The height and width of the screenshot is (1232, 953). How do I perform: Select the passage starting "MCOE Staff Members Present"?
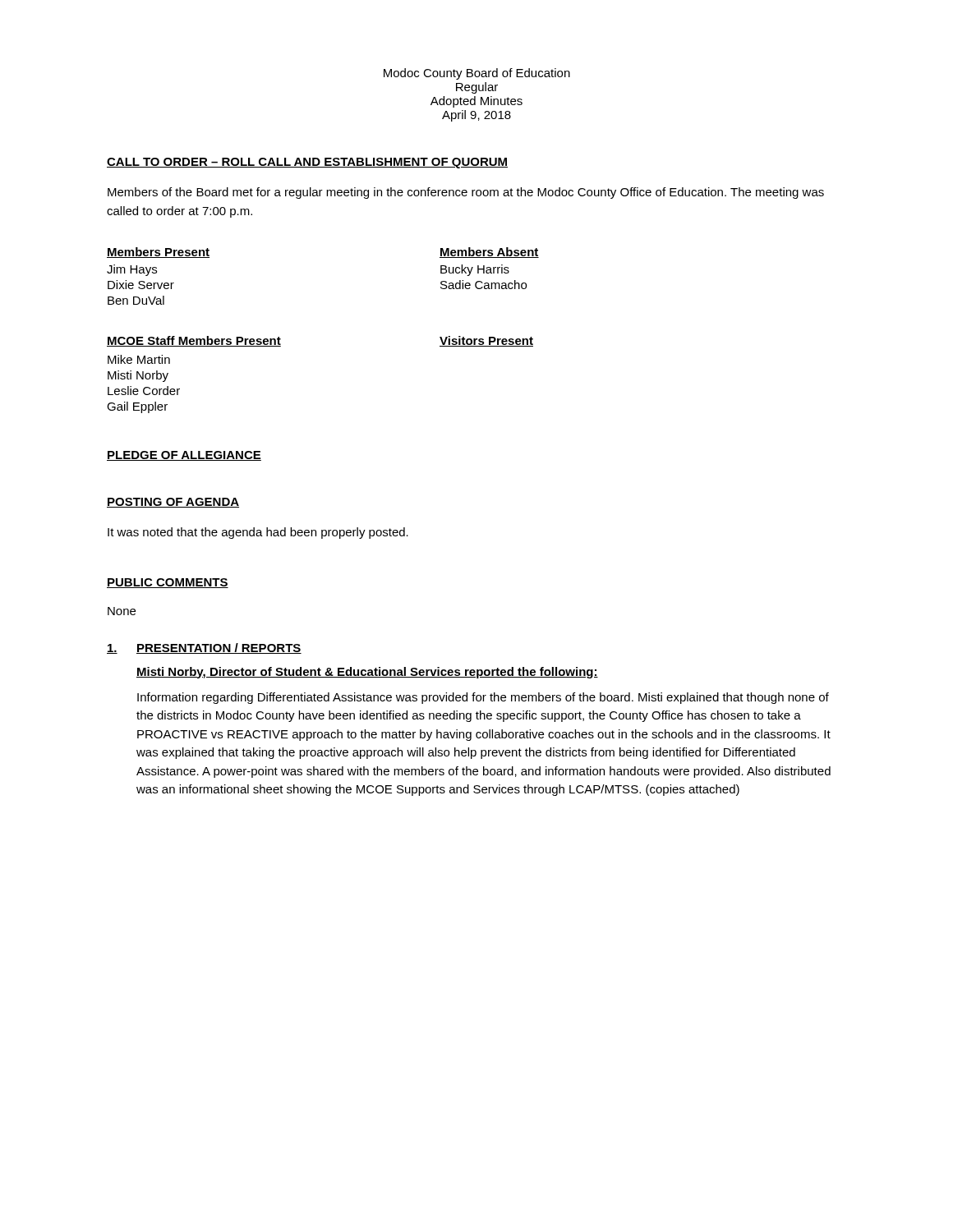(194, 340)
